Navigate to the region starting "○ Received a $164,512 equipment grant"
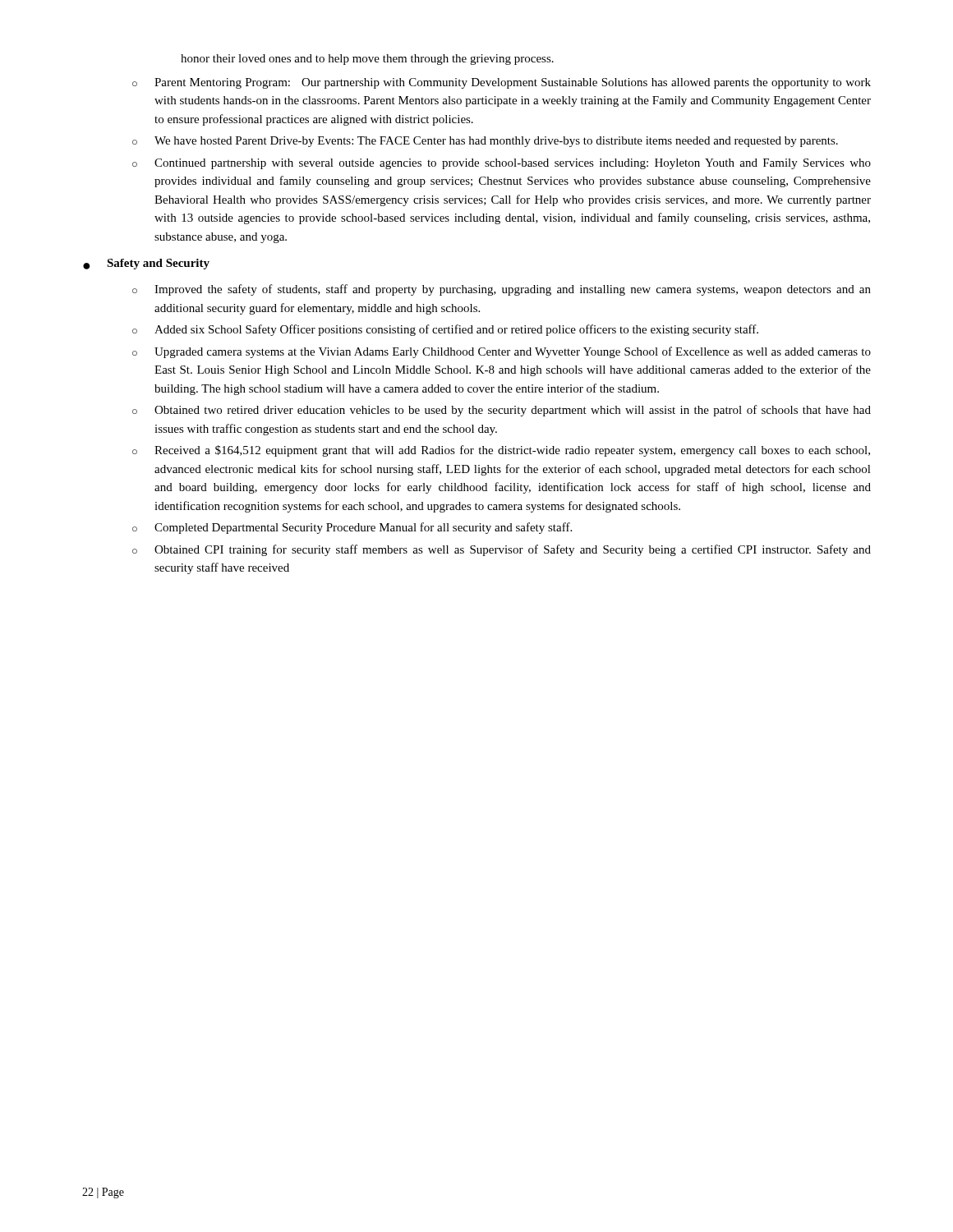The image size is (953, 1232). (501, 478)
